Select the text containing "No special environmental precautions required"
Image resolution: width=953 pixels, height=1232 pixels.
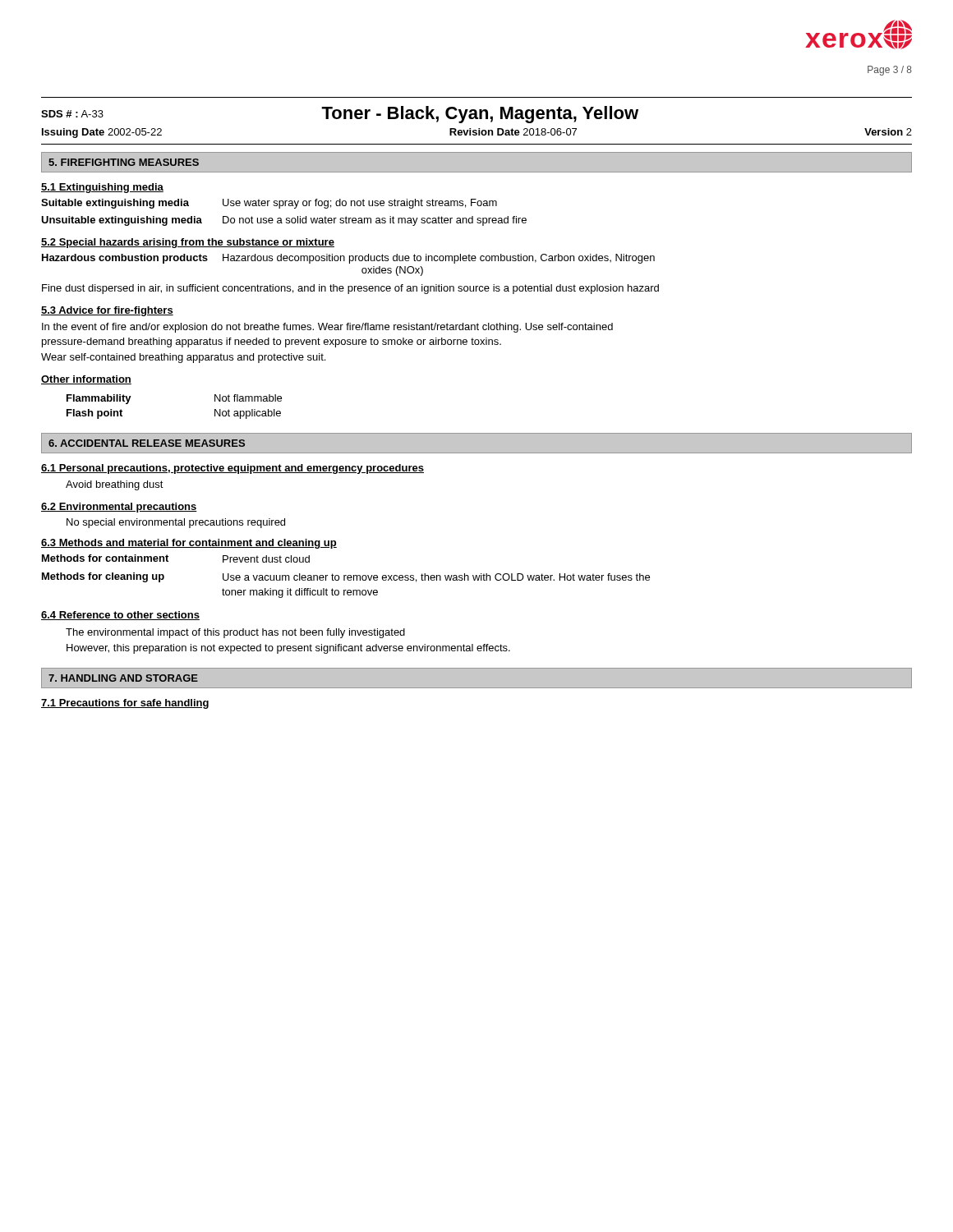[176, 522]
